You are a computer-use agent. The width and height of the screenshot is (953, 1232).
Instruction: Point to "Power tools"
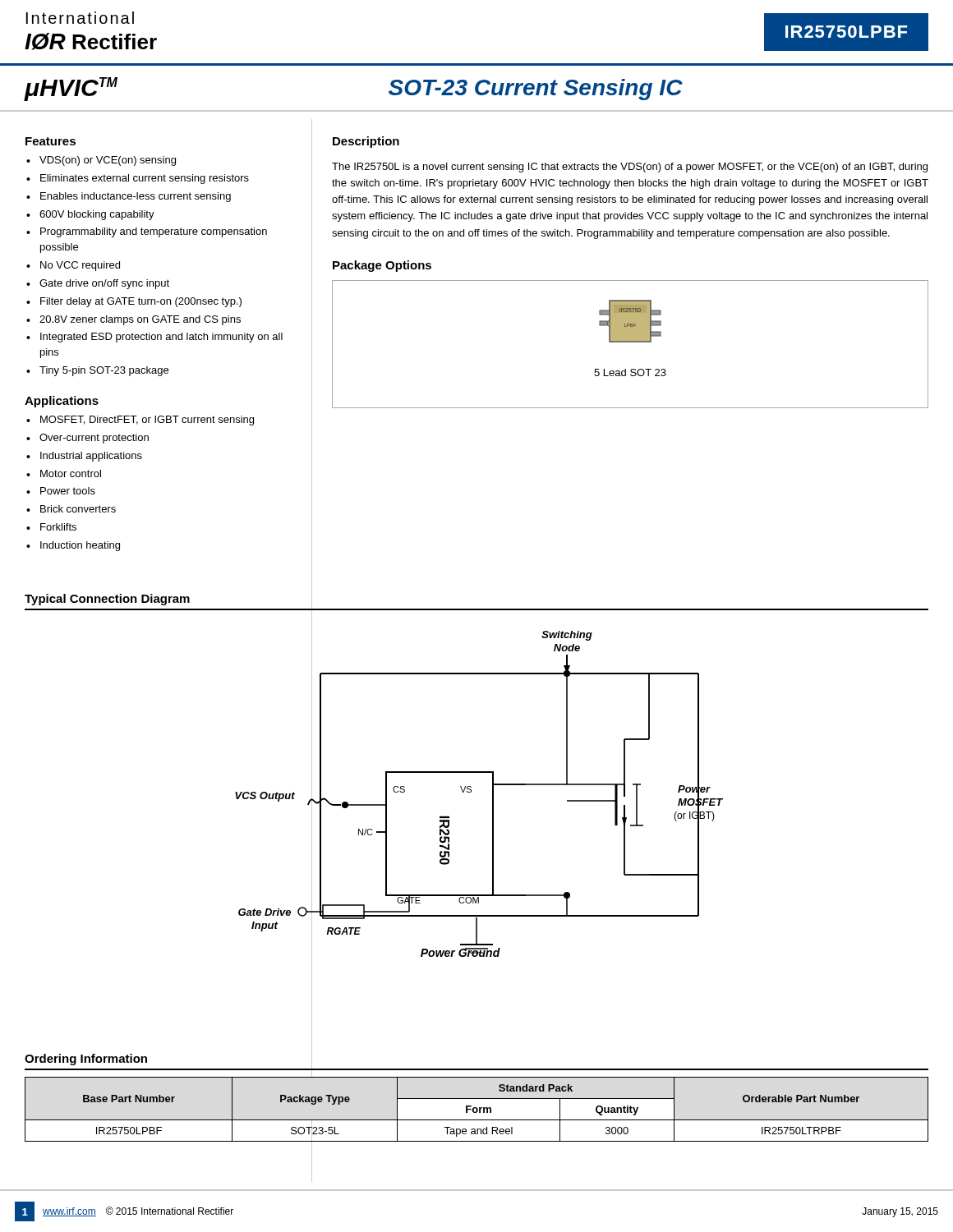[67, 491]
